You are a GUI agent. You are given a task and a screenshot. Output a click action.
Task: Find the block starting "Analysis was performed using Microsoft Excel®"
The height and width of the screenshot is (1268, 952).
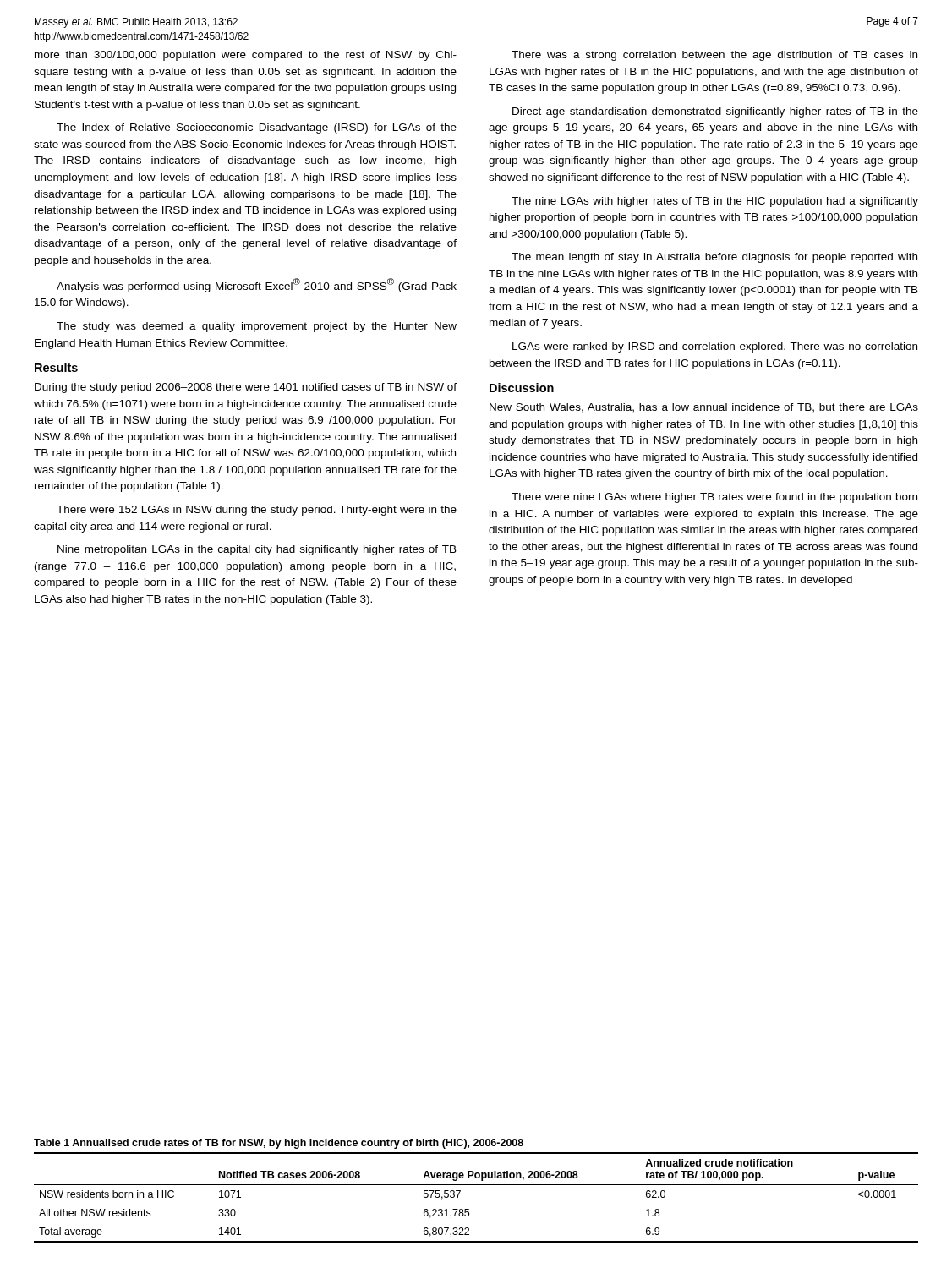[245, 293]
